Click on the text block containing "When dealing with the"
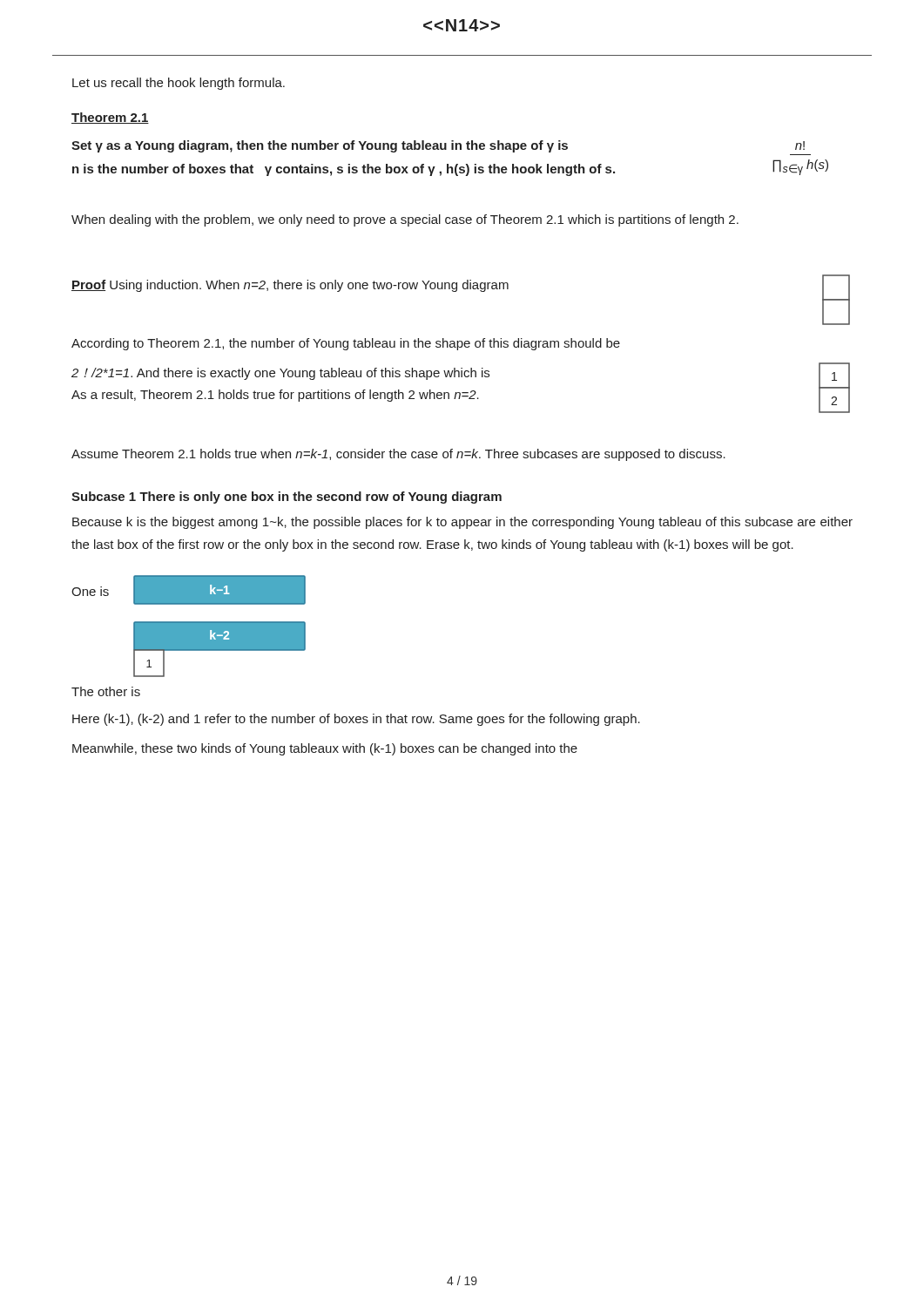The height and width of the screenshot is (1307, 924). click(x=405, y=219)
